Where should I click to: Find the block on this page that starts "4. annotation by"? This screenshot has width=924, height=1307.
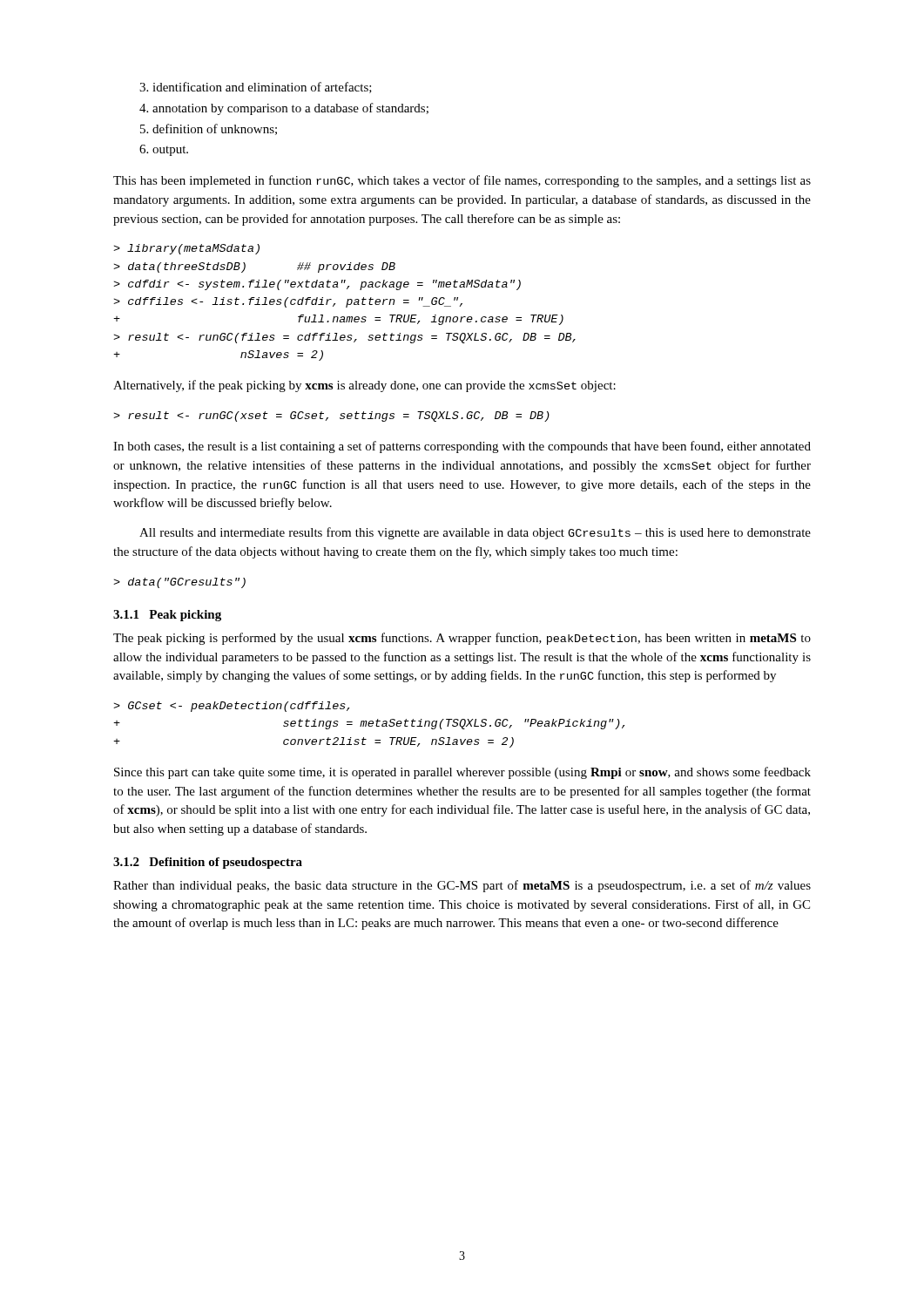pyautogui.click(x=284, y=108)
